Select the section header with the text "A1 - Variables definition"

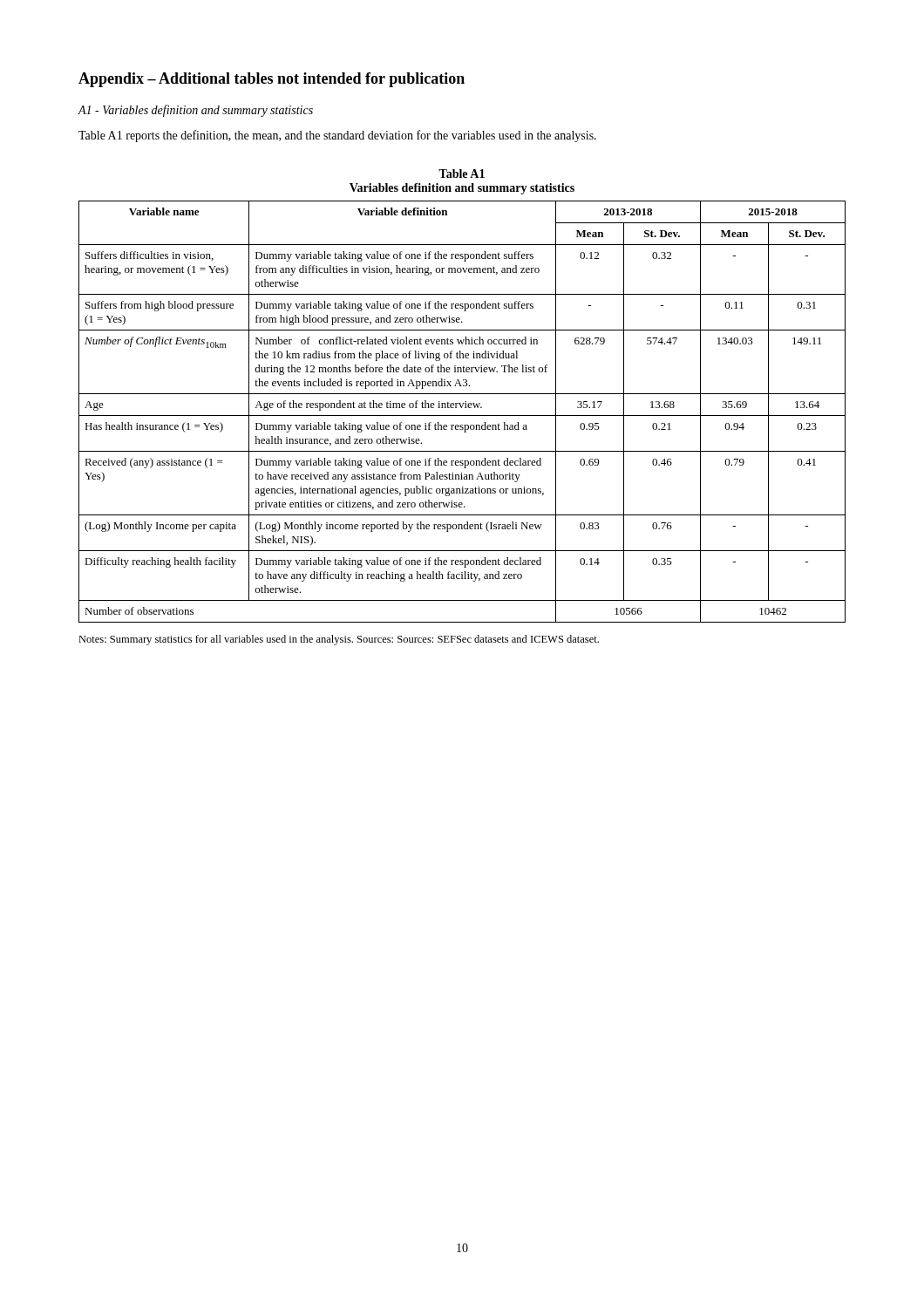pyautogui.click(x=196, y=110)
